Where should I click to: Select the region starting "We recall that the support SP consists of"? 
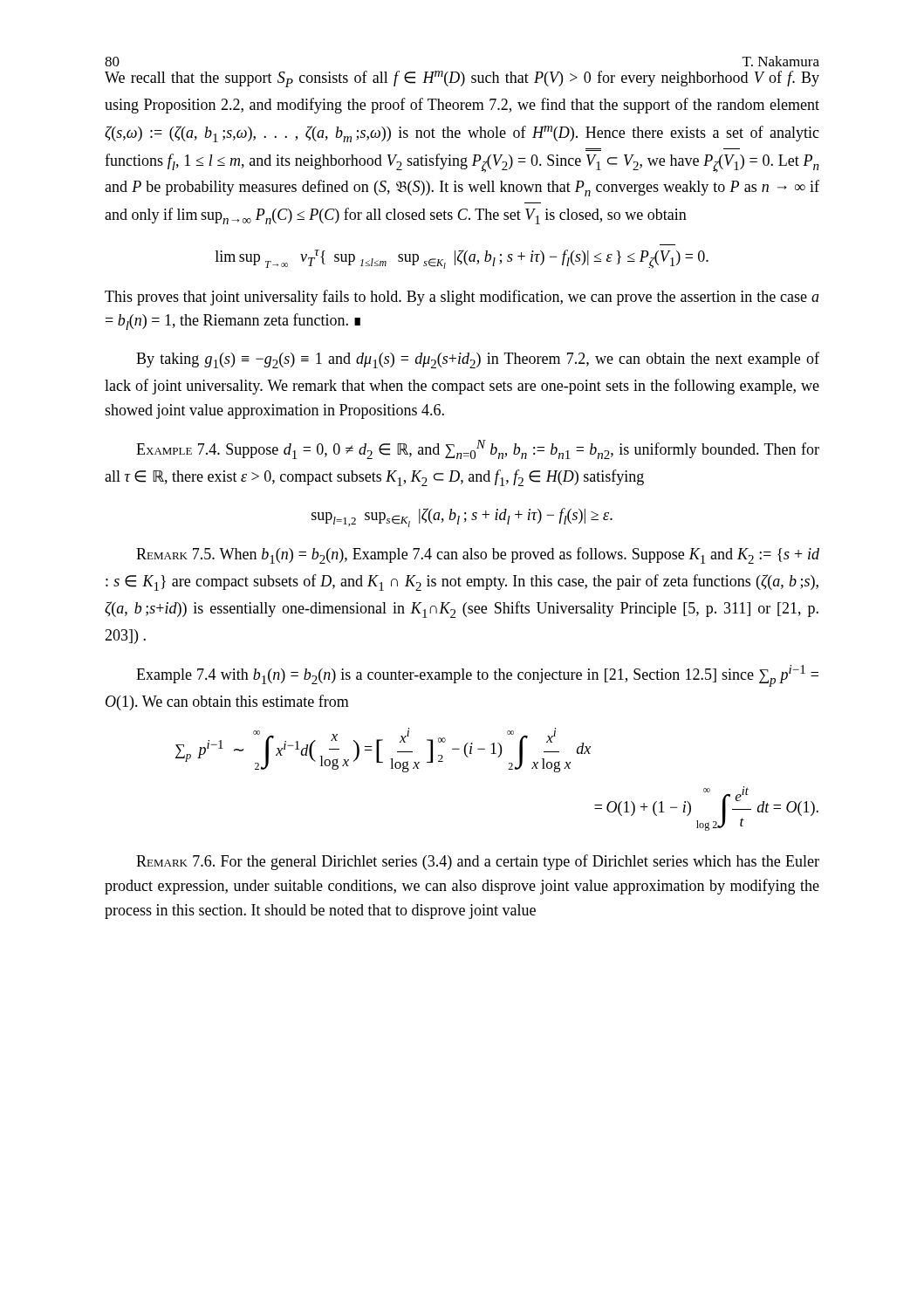pos(462,147)
